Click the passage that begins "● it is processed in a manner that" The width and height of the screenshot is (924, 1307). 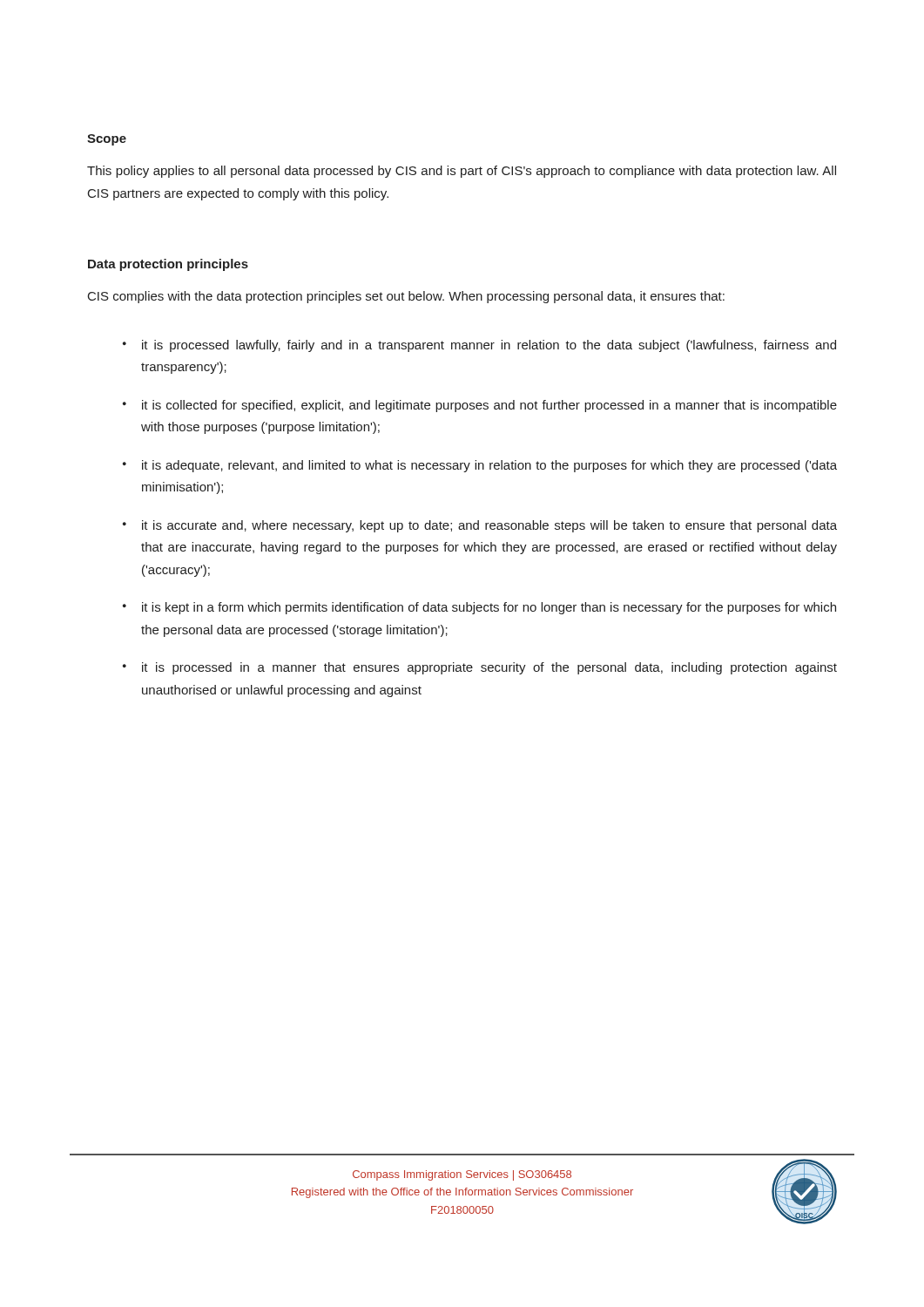pos(479,678)
